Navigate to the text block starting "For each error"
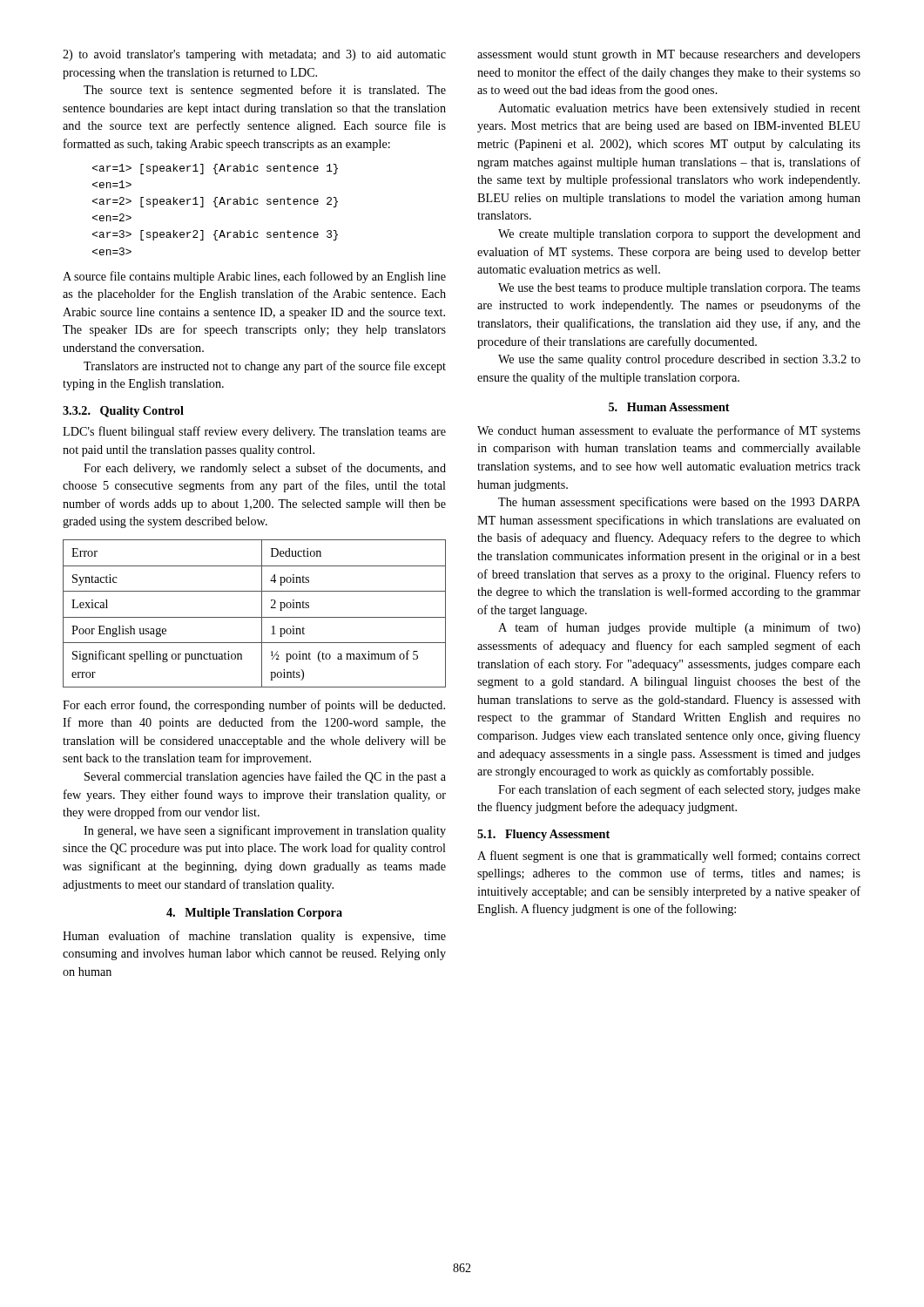 [254, 795]
